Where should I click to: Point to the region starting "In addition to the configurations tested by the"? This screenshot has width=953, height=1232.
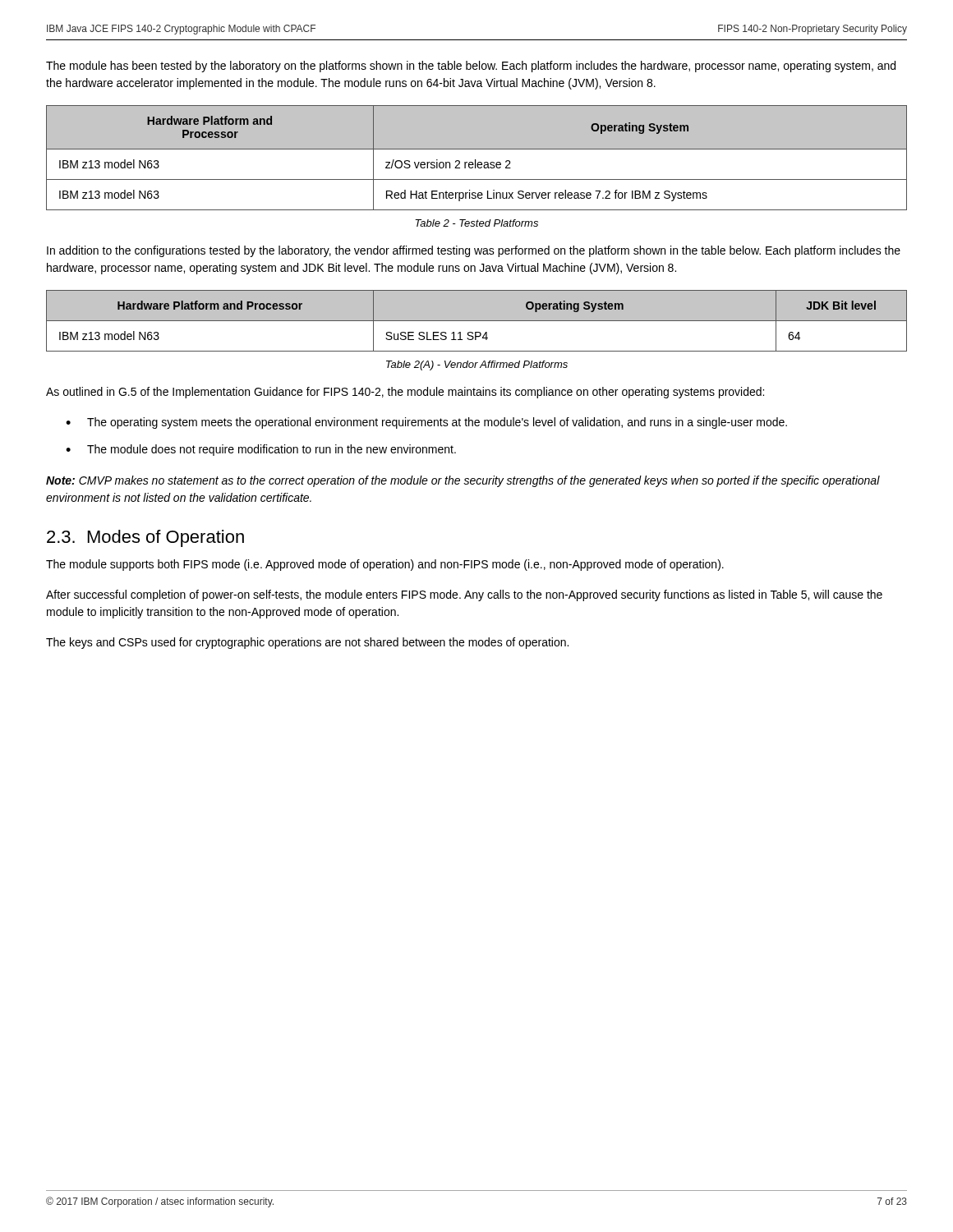473,259
